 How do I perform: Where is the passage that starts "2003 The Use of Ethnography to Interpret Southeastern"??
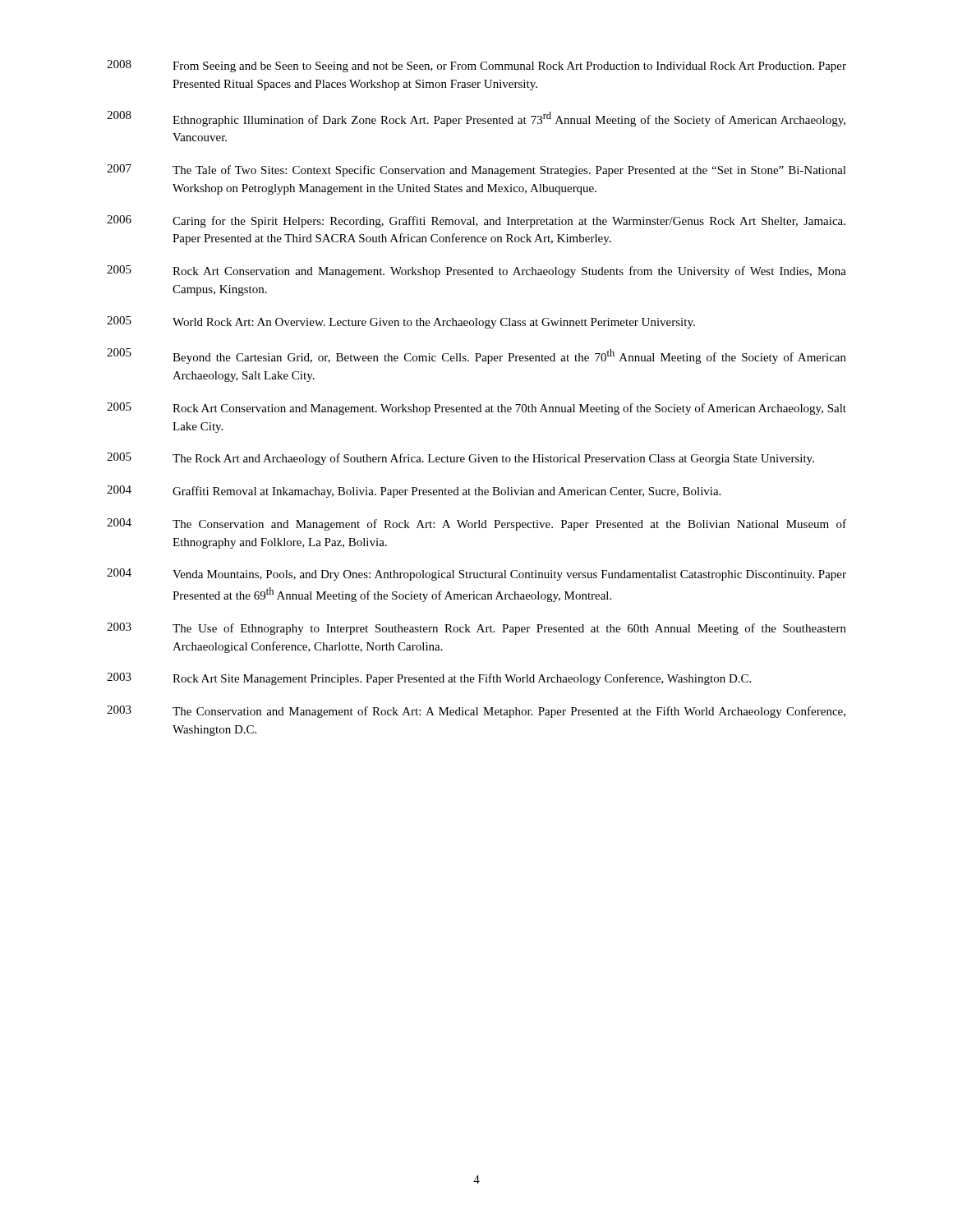(x=476, y=638)
